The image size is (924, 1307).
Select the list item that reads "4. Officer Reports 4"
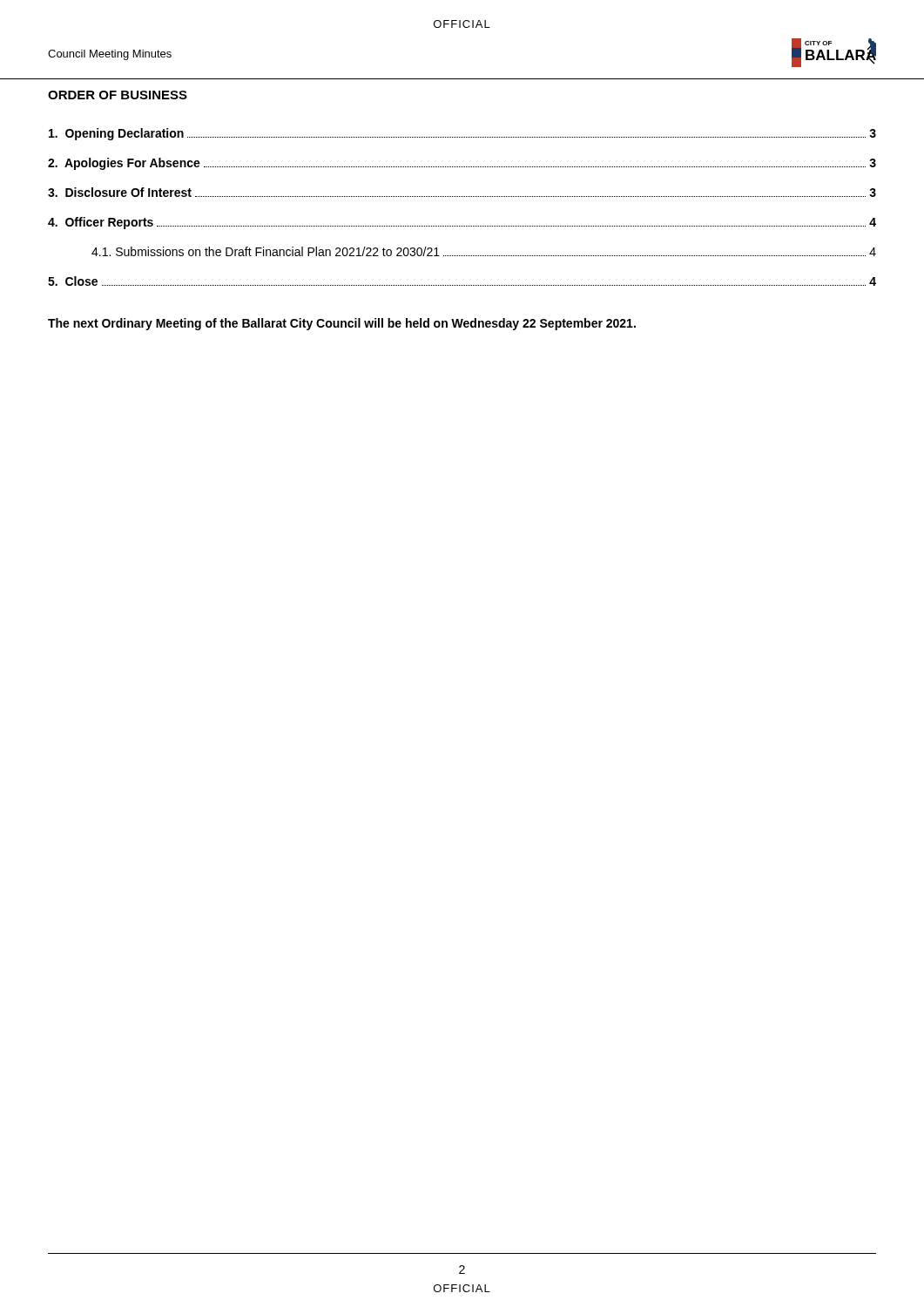pyautogui.click(x=462, y=222)
